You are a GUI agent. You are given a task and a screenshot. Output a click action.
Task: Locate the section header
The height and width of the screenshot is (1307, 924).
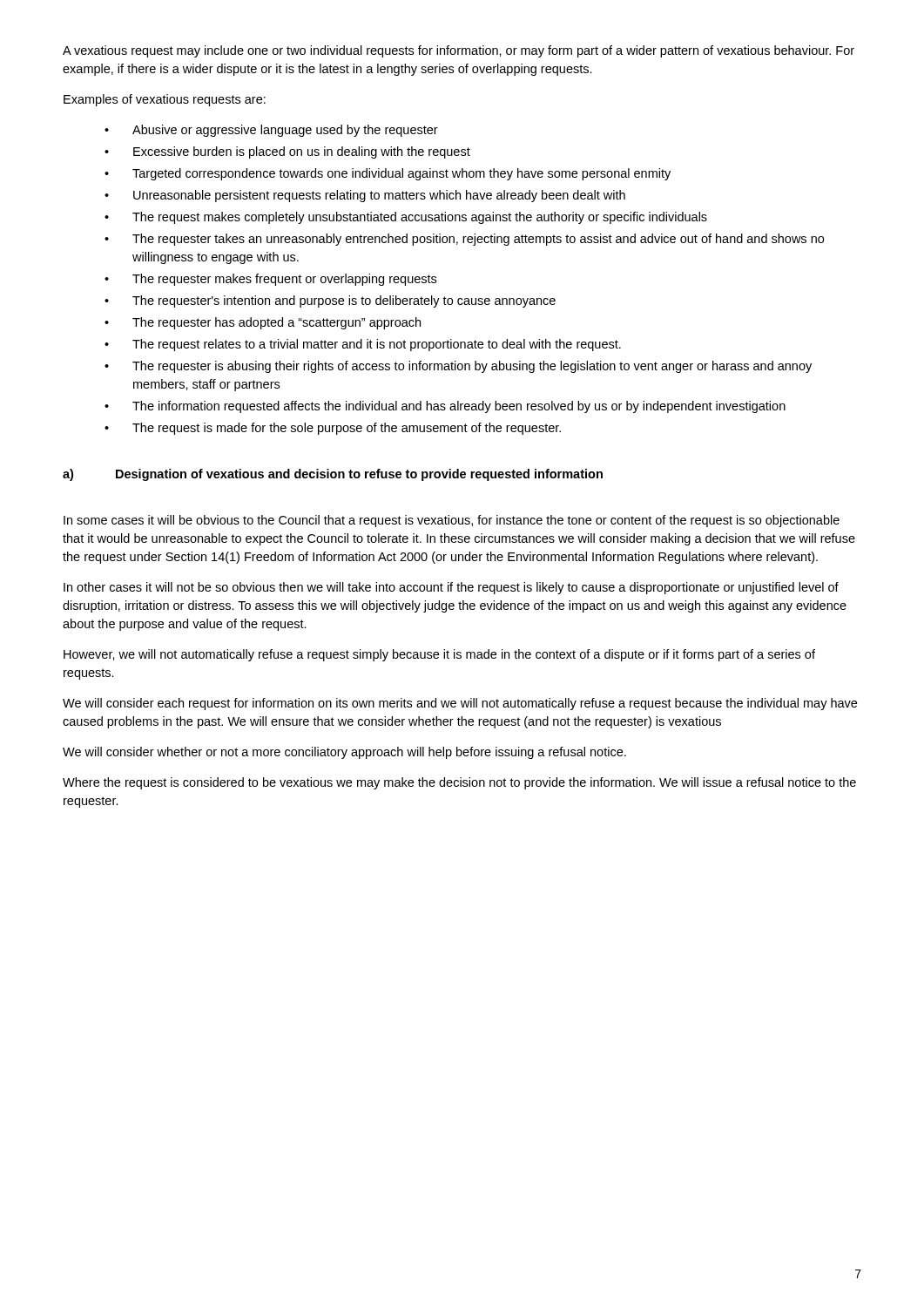click(x=333, y=475)
